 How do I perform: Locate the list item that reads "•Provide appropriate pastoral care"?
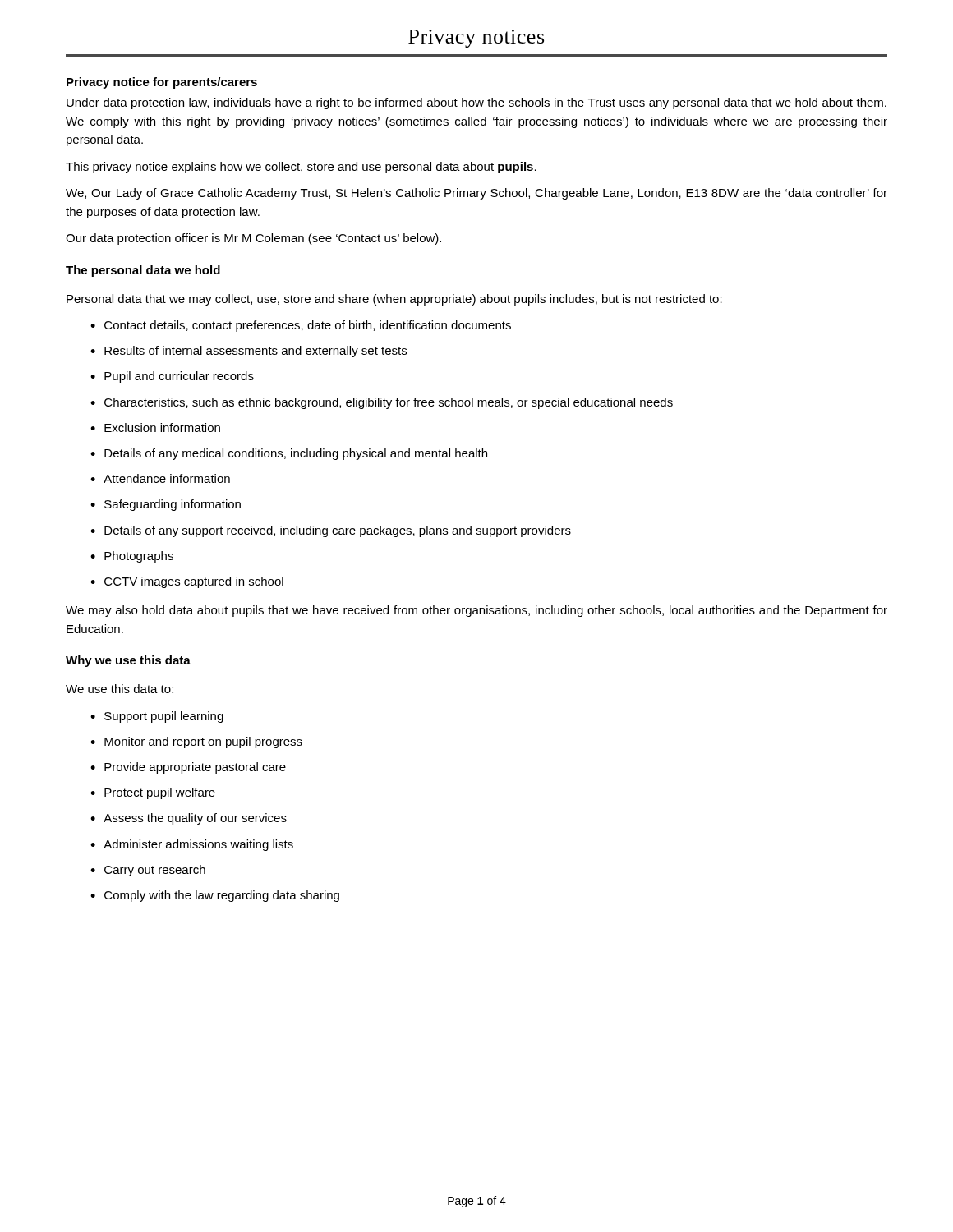pyautogui.click(x=188, y=768)
